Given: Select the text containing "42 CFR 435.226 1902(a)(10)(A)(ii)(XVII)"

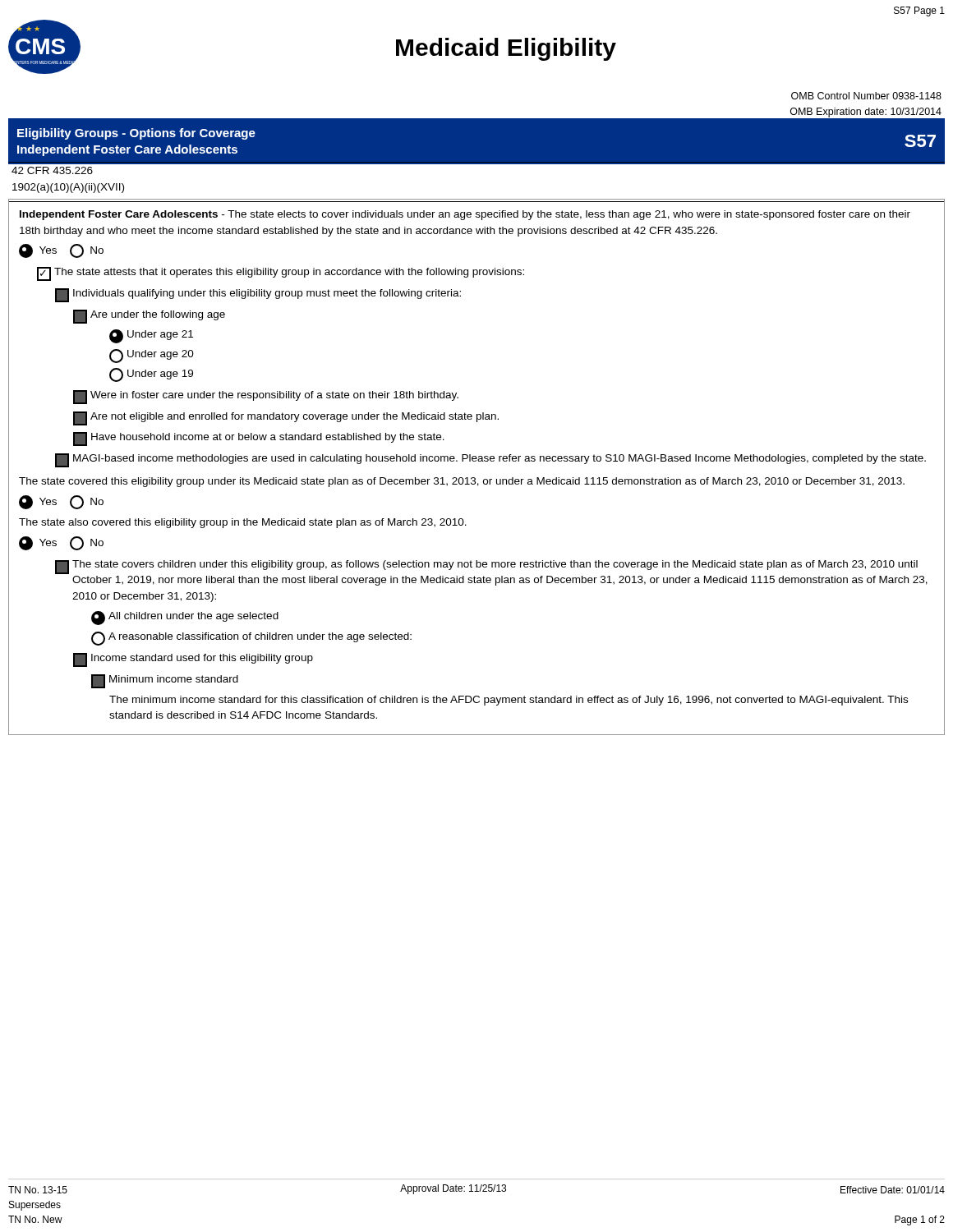Looking at the screenshot, I should tap(68, 179).
